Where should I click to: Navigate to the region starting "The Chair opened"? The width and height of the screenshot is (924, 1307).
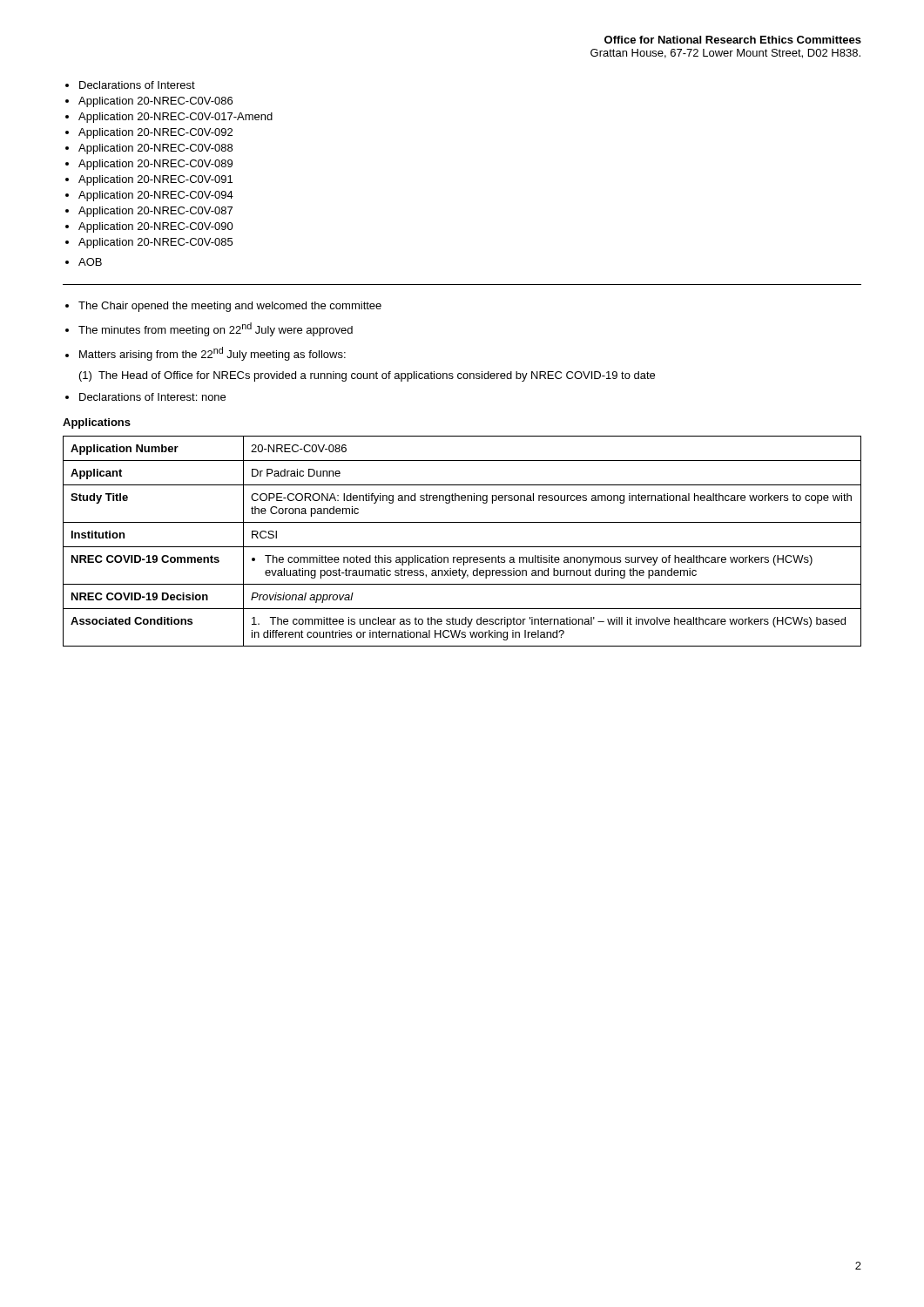point(230,307)
